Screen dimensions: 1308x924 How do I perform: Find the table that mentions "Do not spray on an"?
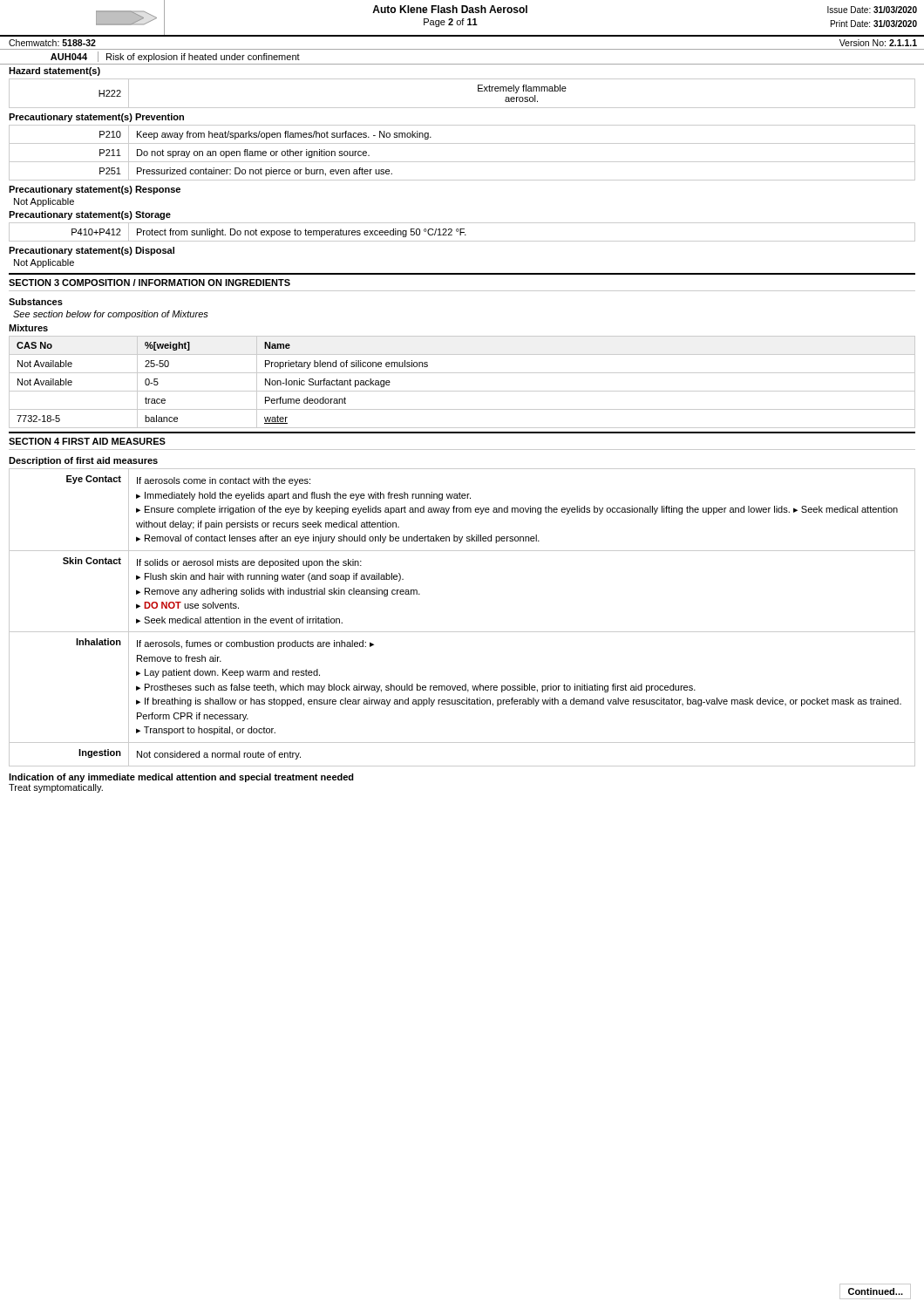[462, 153]
